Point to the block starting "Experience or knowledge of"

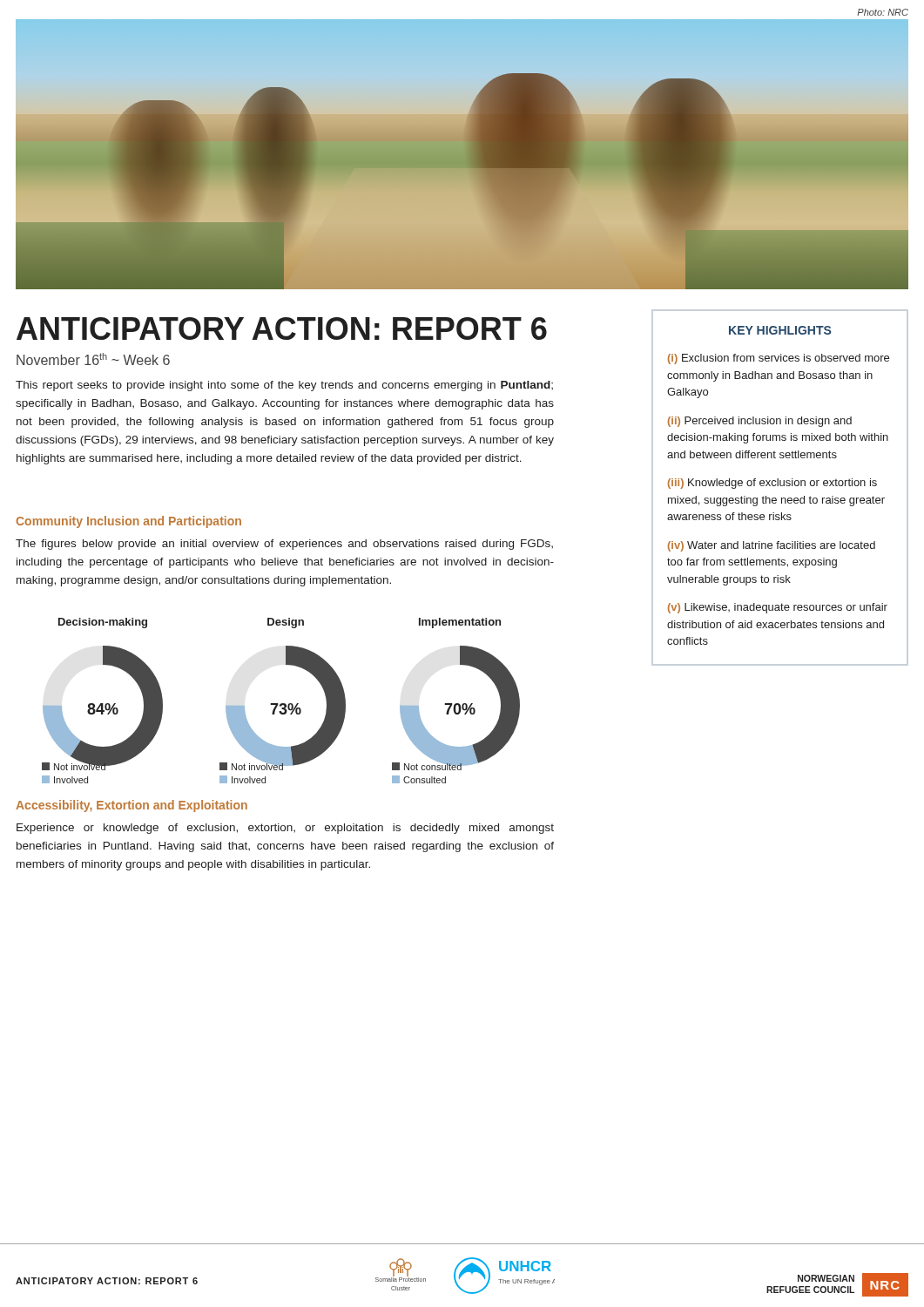pos(285,846)
